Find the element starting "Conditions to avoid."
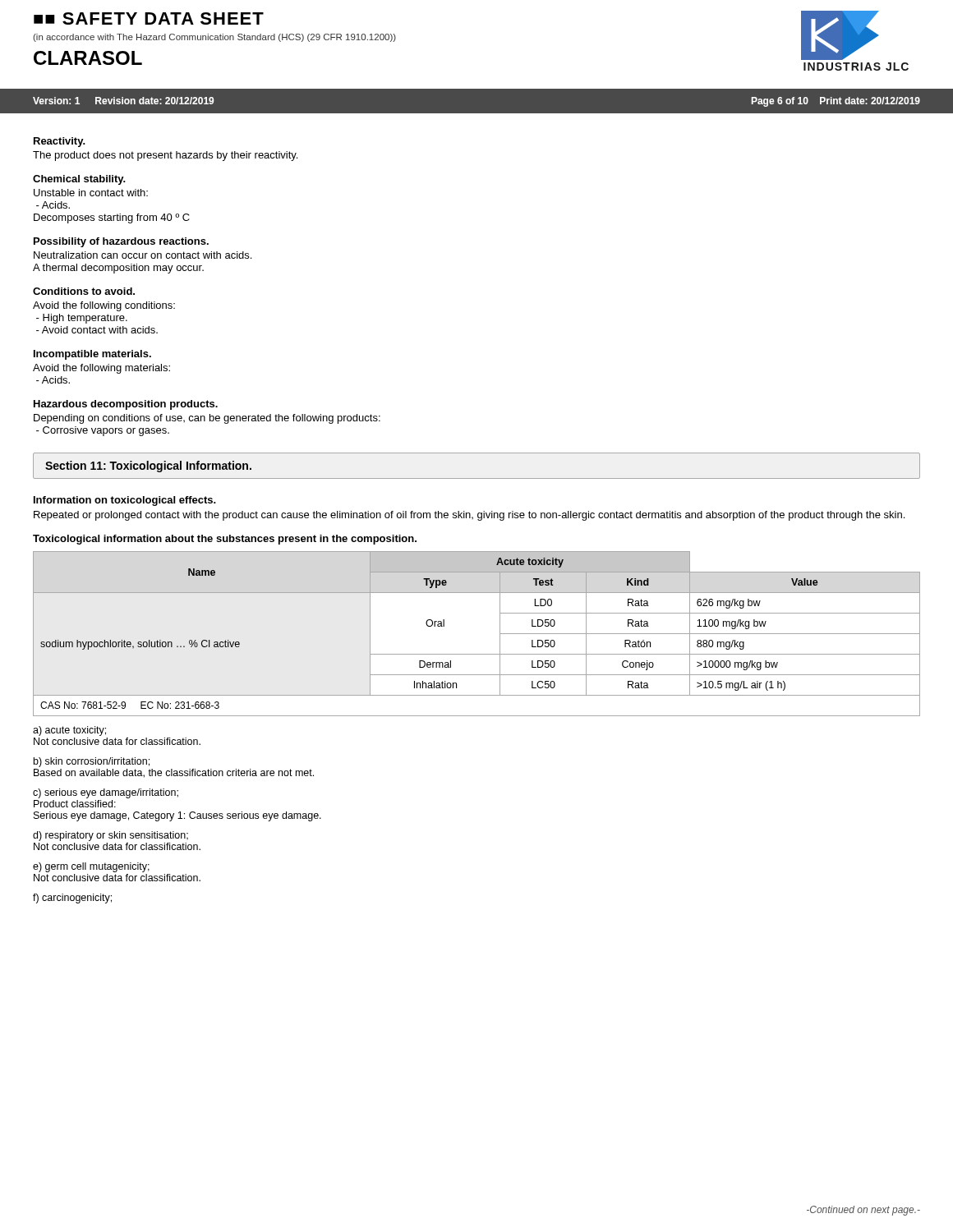The image size is (953, 1232). tap(84, 291)
